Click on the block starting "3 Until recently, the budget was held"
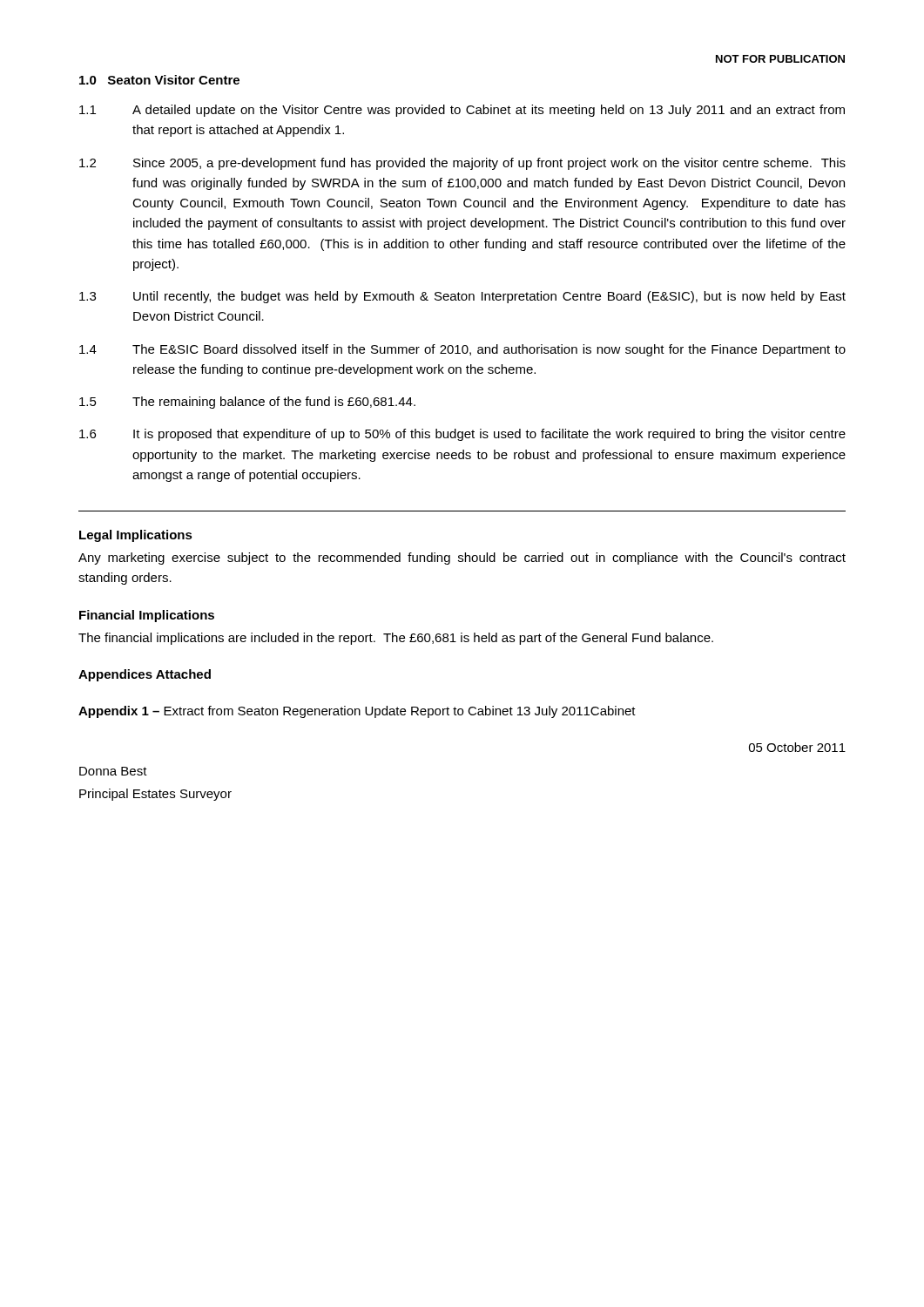The height and width of the screenshot is (1307, 924). [x=462, y=306]
